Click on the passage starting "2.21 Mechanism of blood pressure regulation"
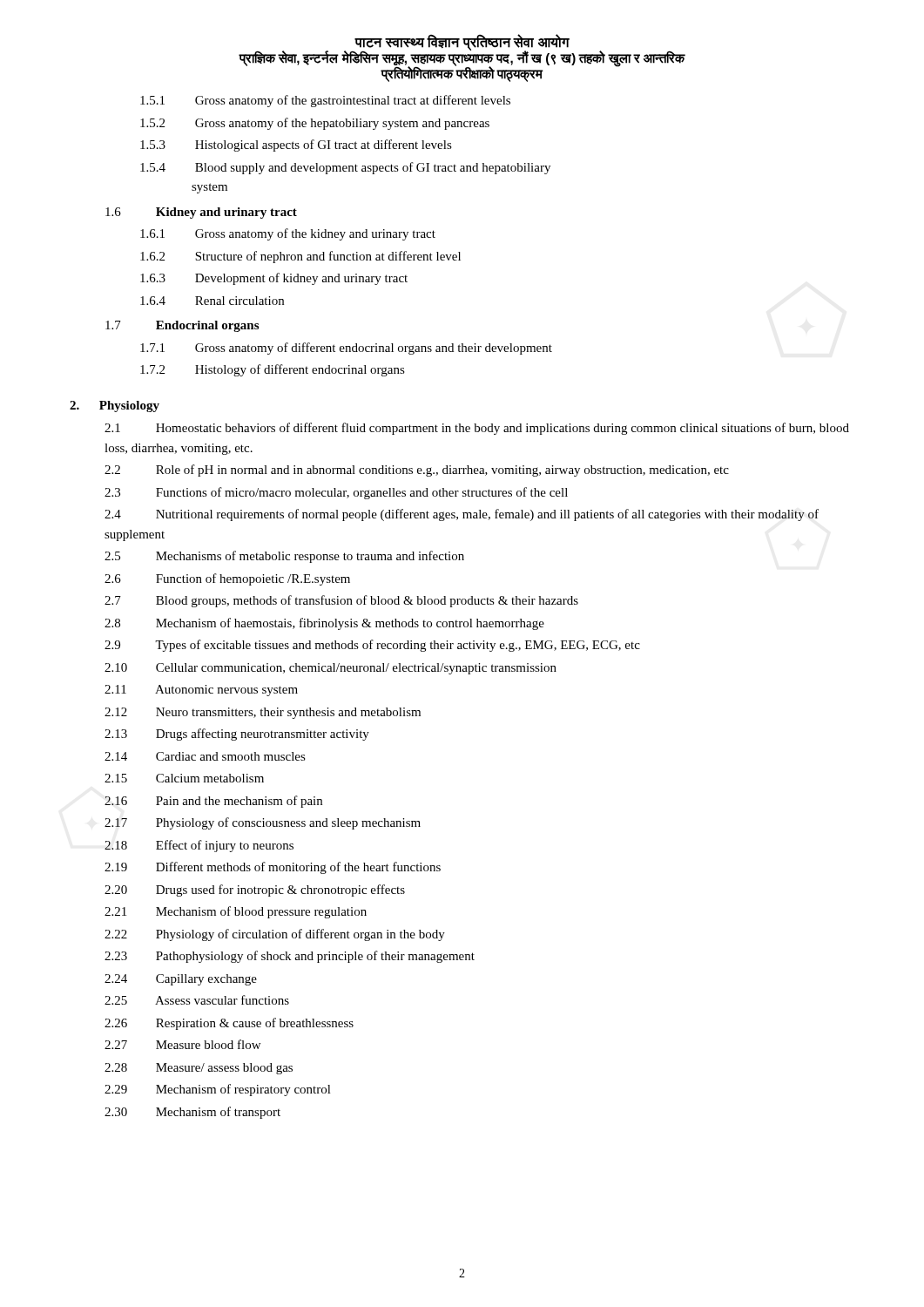The width and height of the screenshot is (924, 1307). (x=236, y=912)
